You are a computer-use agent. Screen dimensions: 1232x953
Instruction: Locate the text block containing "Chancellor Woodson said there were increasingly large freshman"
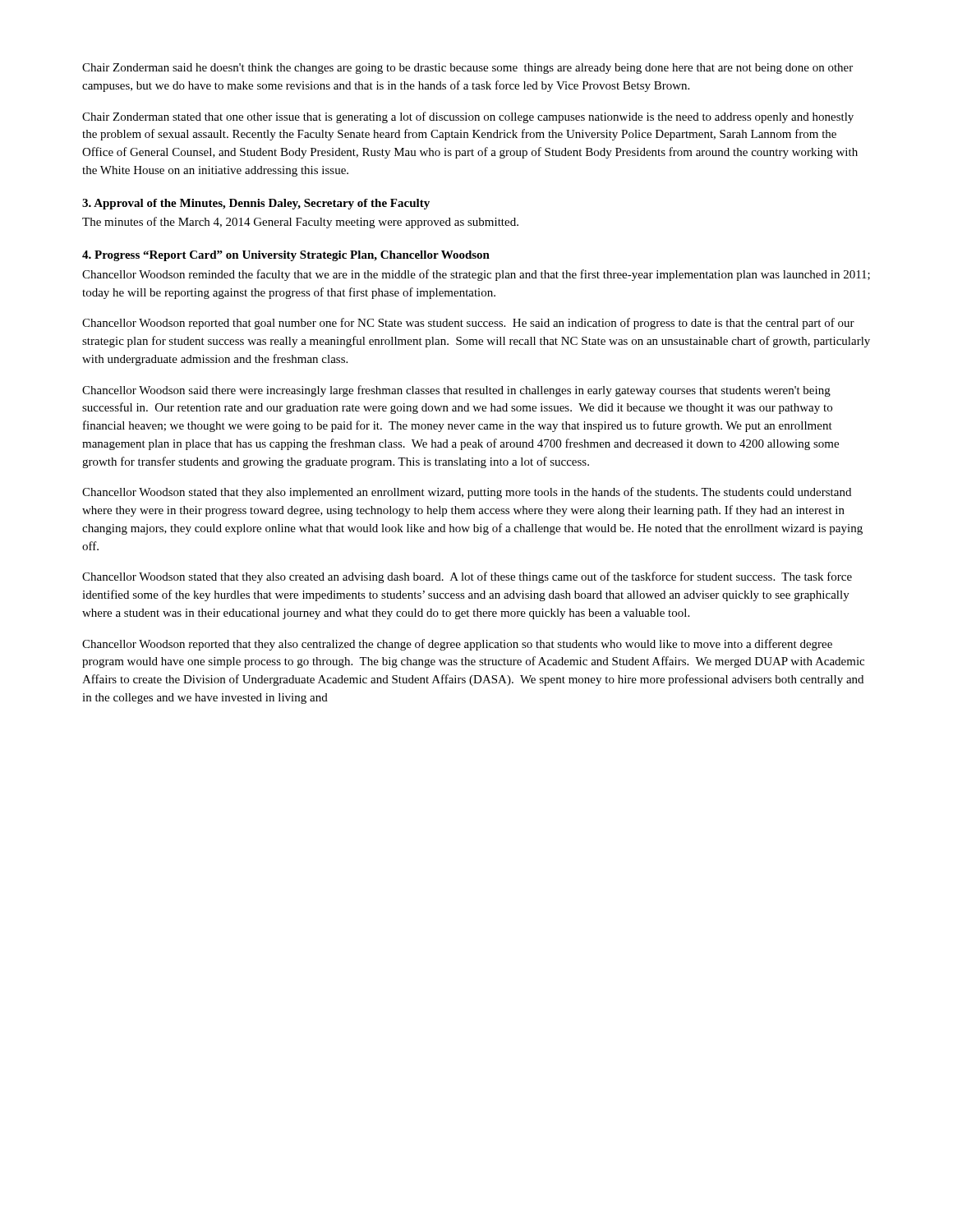[461, 425]
